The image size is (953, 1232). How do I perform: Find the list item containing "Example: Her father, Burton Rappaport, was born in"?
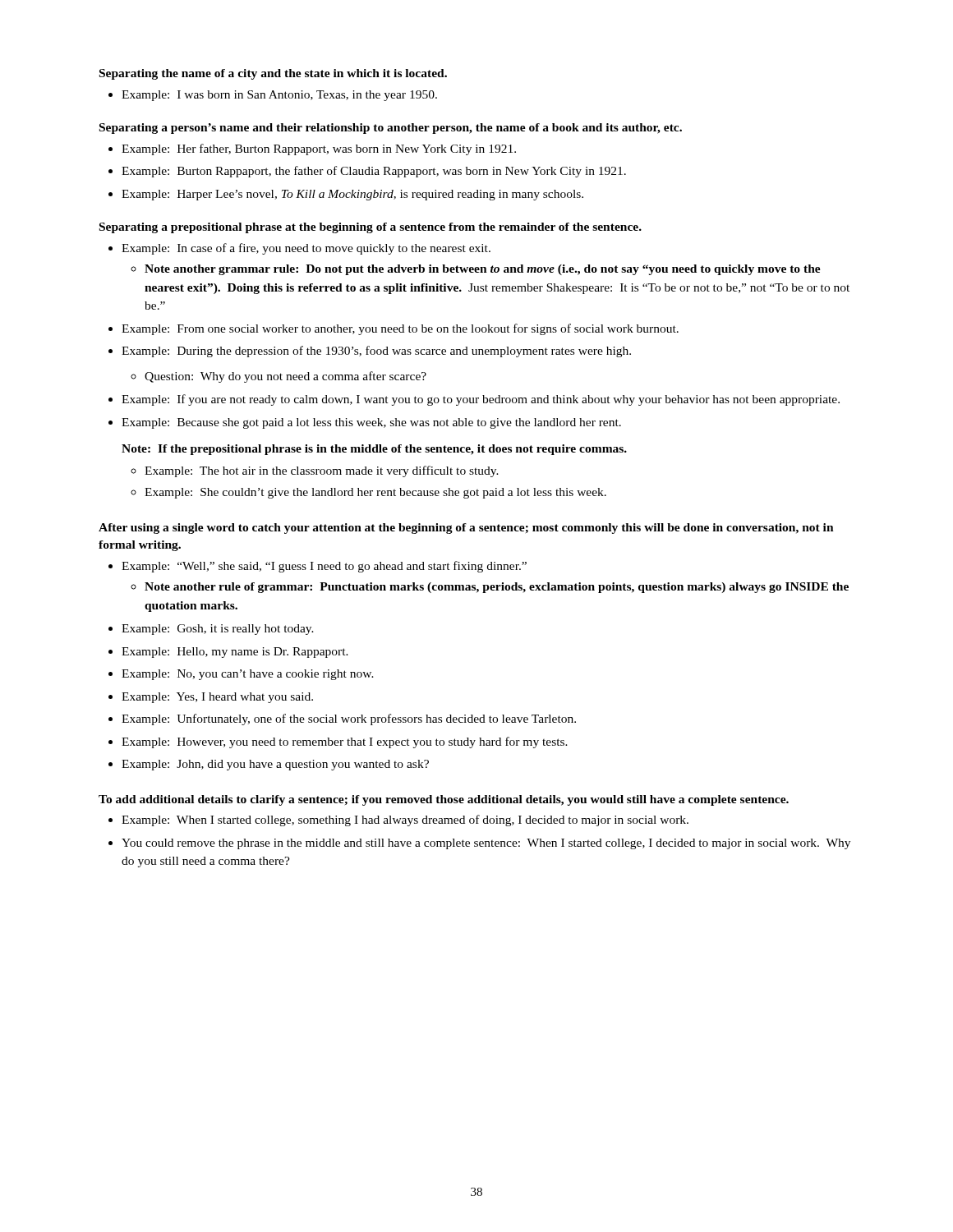pyautogui.click(x=319, y=148)
